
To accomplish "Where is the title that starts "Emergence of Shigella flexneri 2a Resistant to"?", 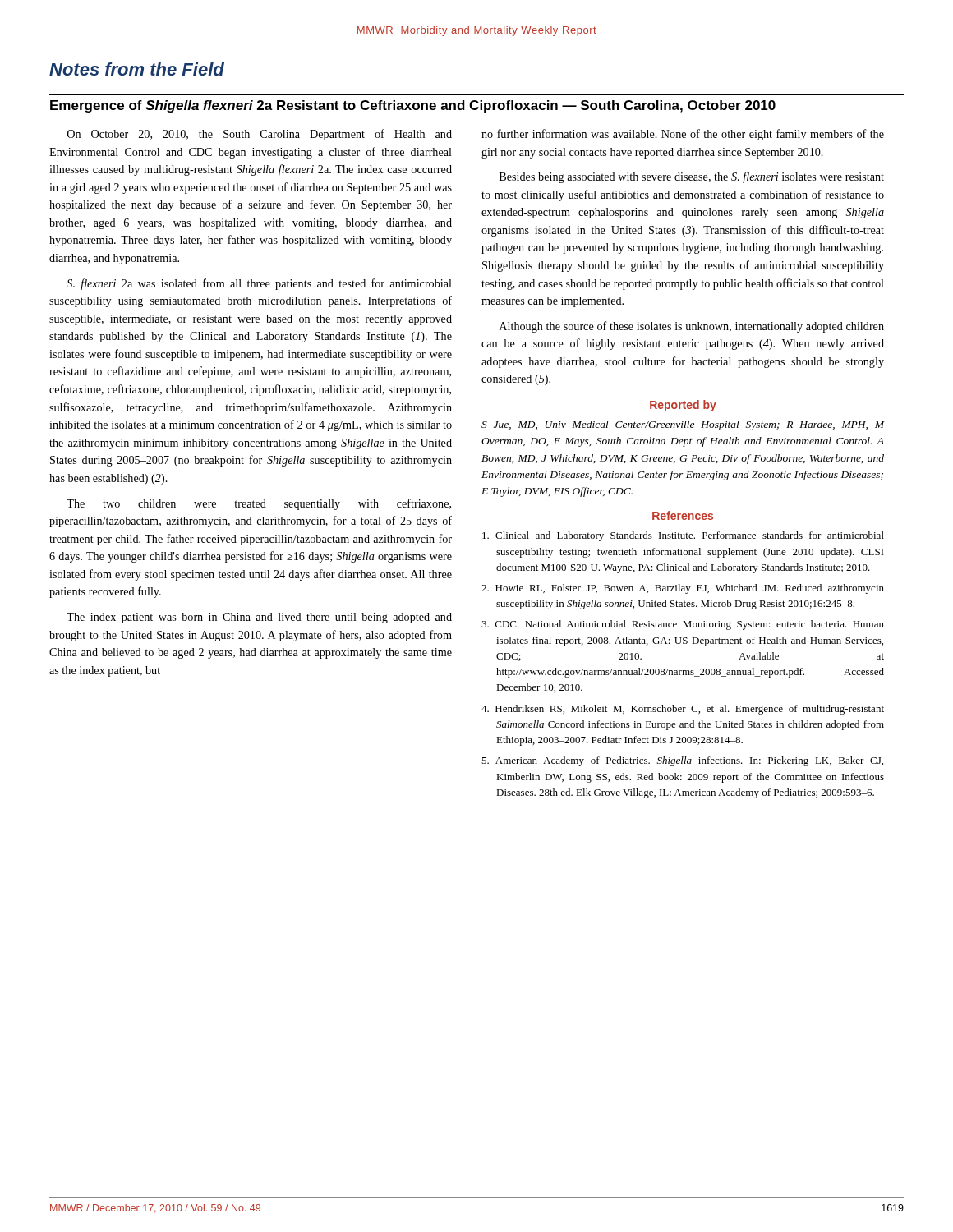I will [x=413, y=106].
